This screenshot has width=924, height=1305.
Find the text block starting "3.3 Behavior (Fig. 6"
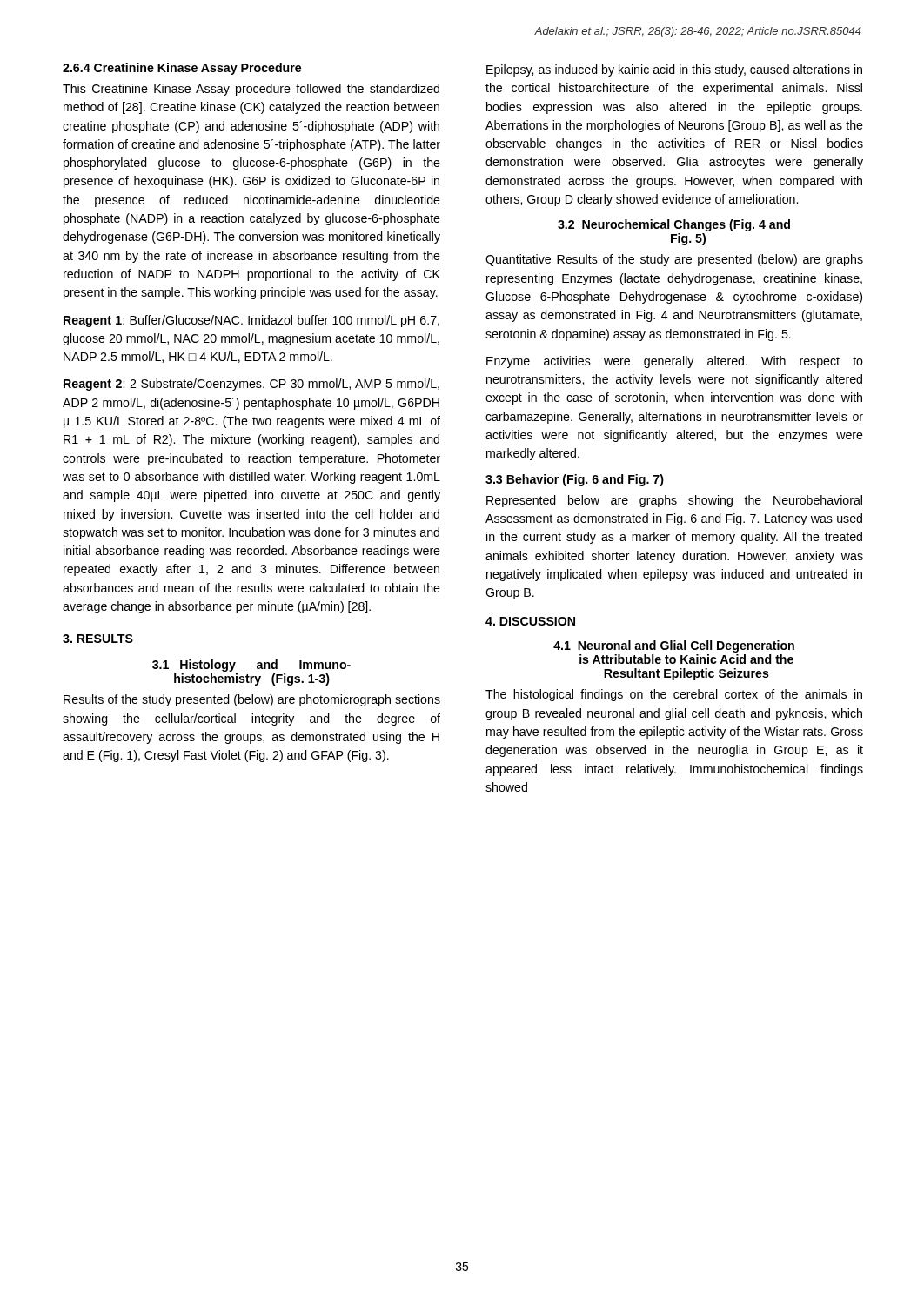point(575,479)
